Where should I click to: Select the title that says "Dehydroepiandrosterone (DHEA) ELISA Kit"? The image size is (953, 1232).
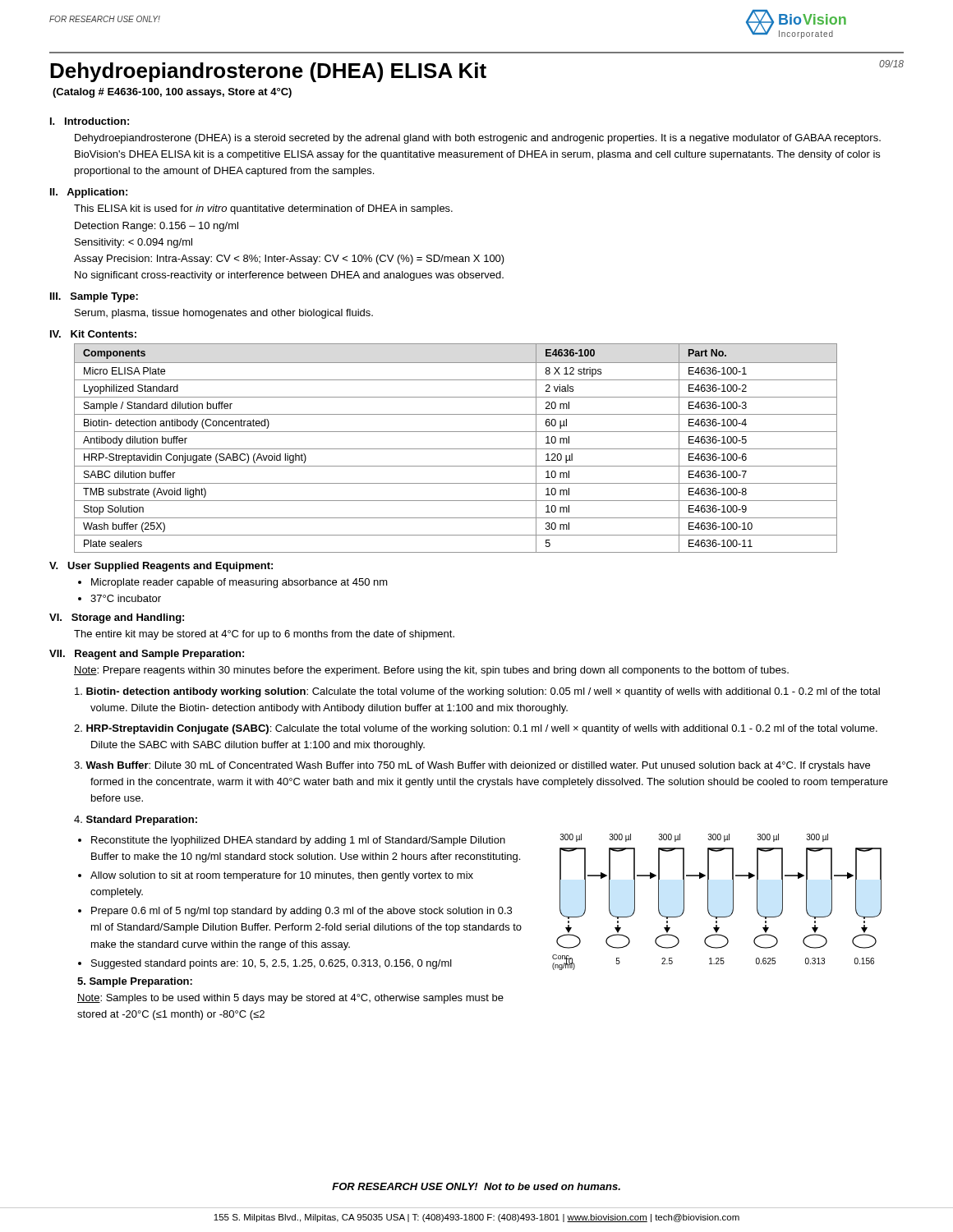(268, 71)
